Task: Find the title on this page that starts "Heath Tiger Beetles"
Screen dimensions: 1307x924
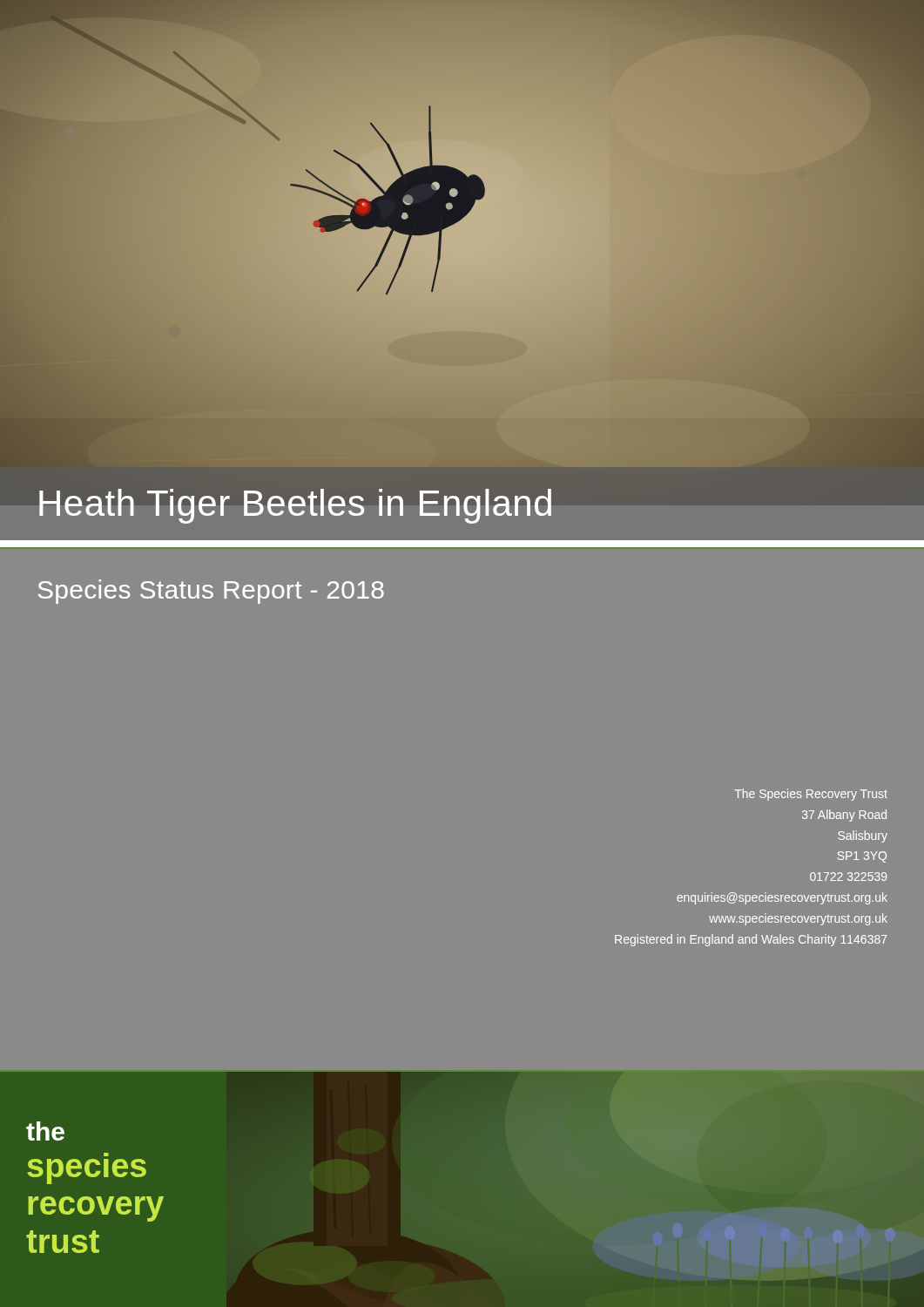Action: (462, 504)
